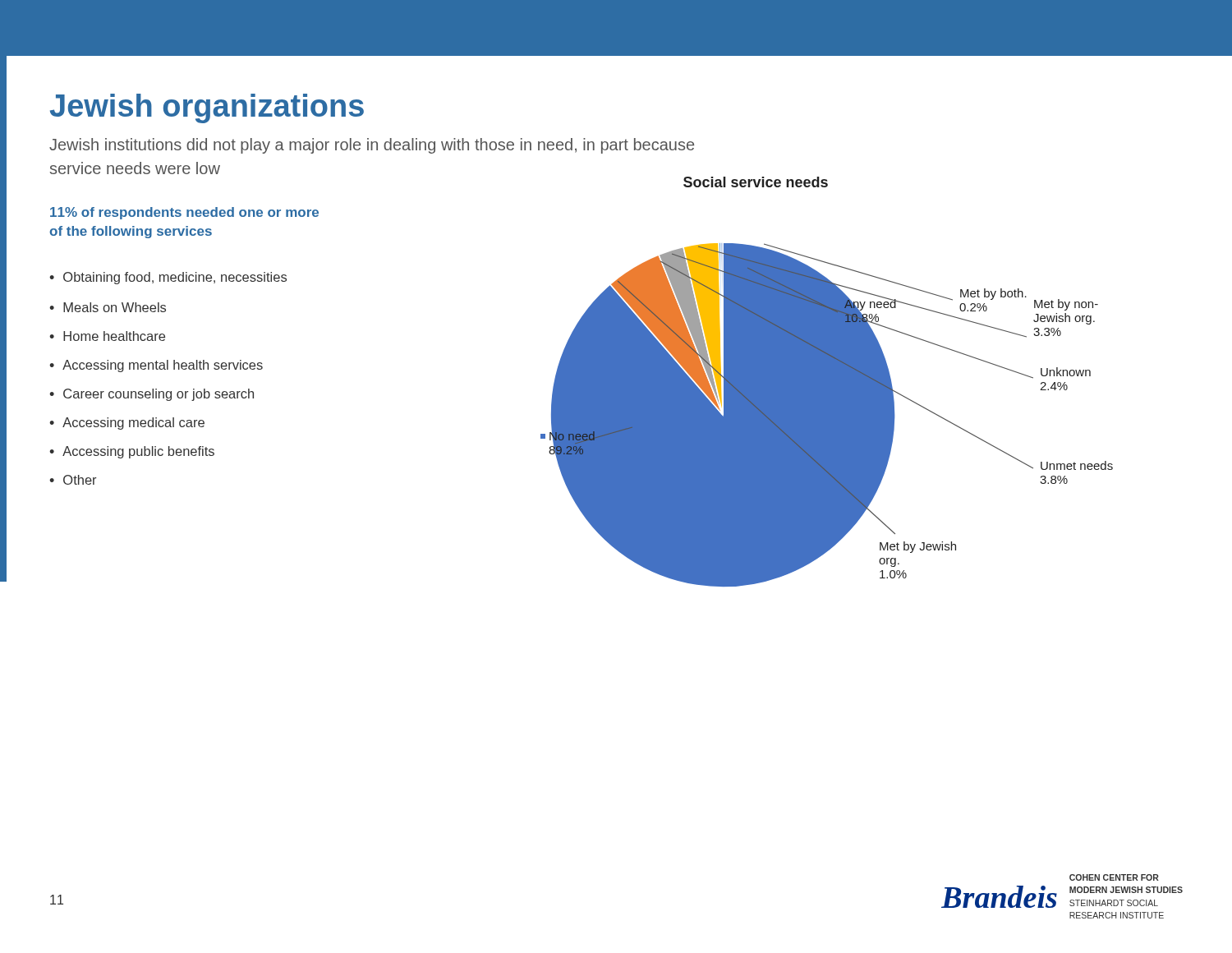
Task: Find the element starting "•Accessing mental health"
Action: (x=156, y=366)
